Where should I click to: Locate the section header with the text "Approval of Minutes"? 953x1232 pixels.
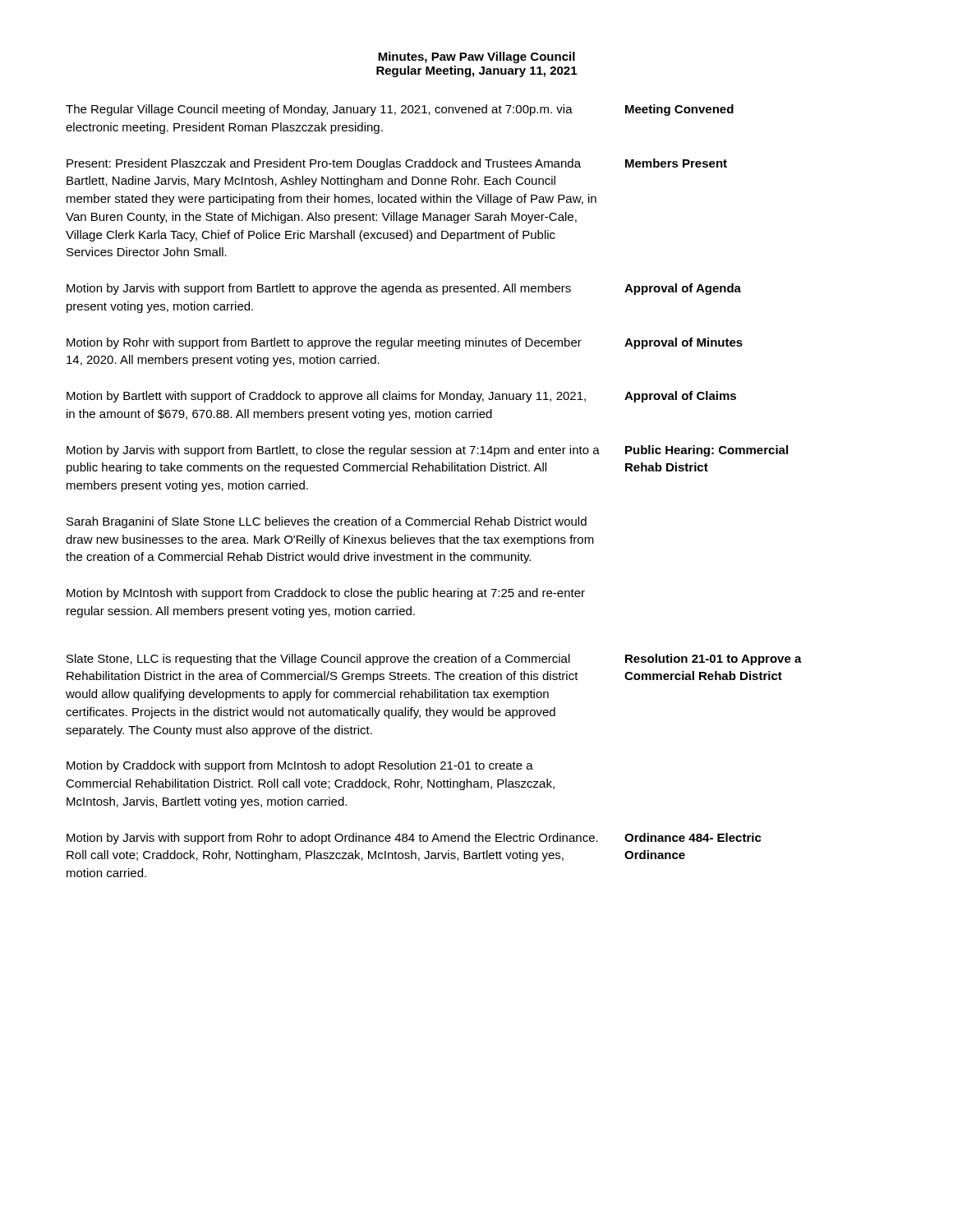coord(684,342)
